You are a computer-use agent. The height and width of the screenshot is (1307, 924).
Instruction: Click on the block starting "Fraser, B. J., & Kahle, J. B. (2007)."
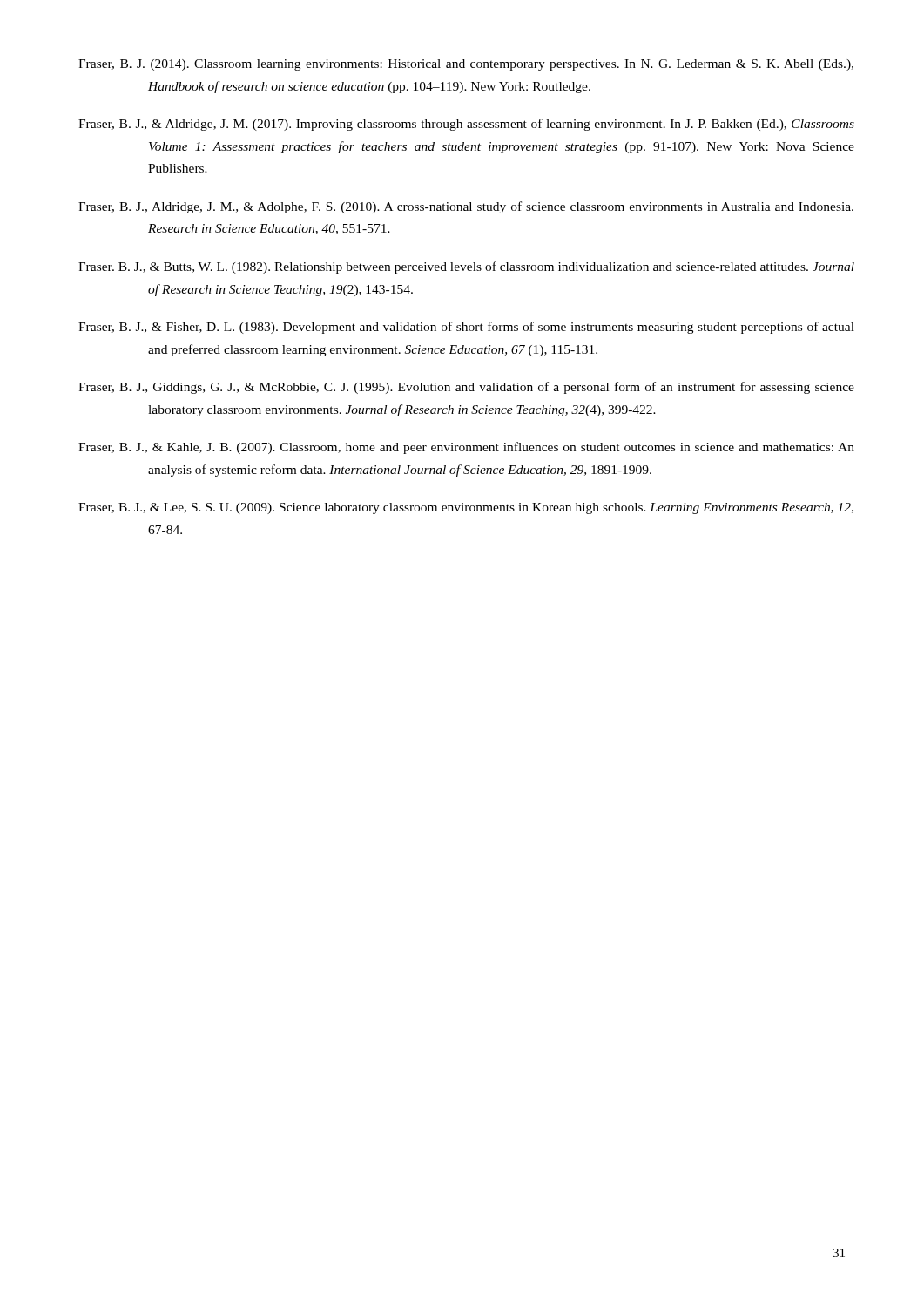[x=466, y=458]
